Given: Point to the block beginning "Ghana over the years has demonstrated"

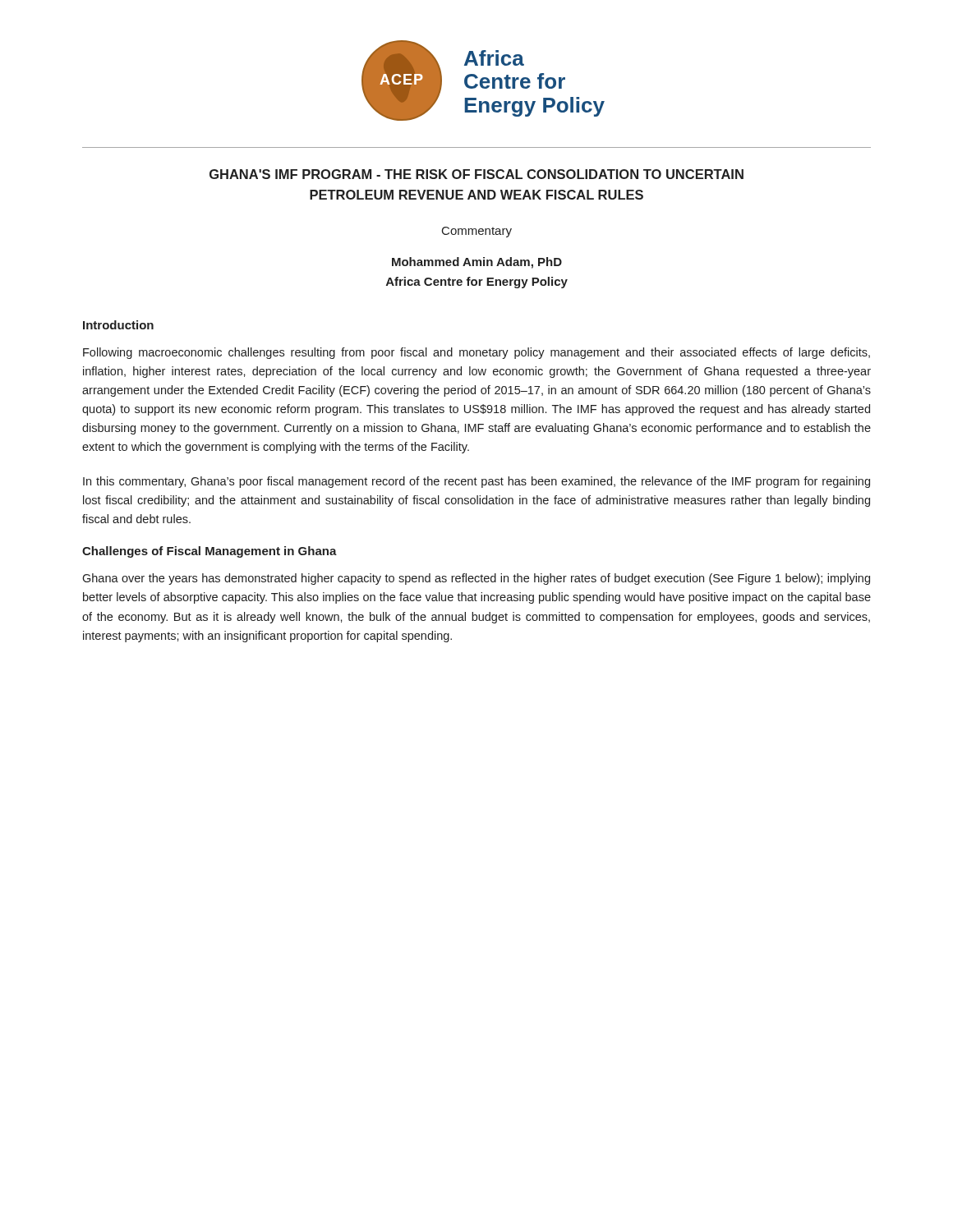Looking at the screenshot, I should point(476,607).
